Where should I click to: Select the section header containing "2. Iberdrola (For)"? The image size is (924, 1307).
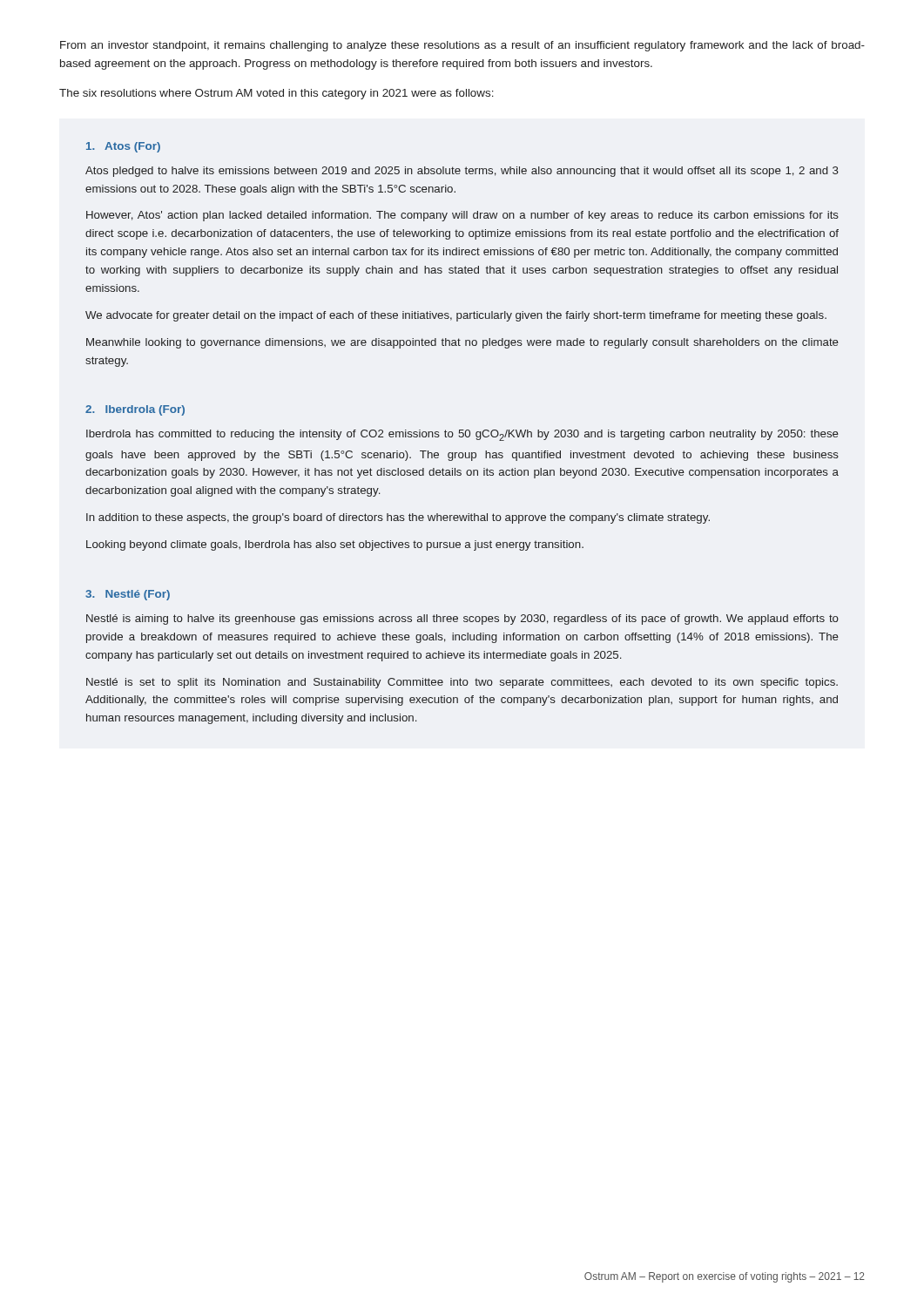135,409
